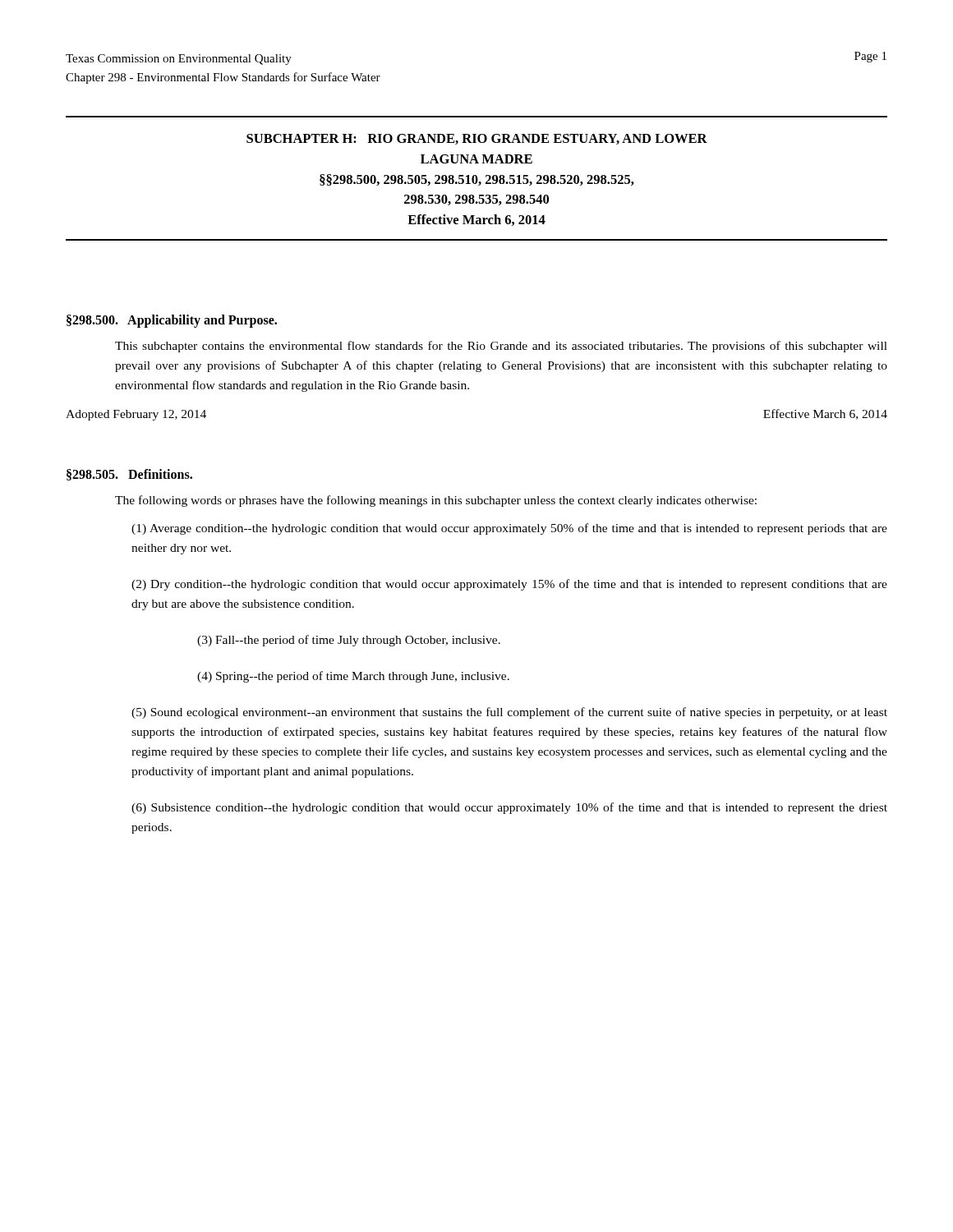This screenshot has height=1232, width=953.
Task: Locate the passage starting "The following words or phrases have the following"
Action: [436, 500]
